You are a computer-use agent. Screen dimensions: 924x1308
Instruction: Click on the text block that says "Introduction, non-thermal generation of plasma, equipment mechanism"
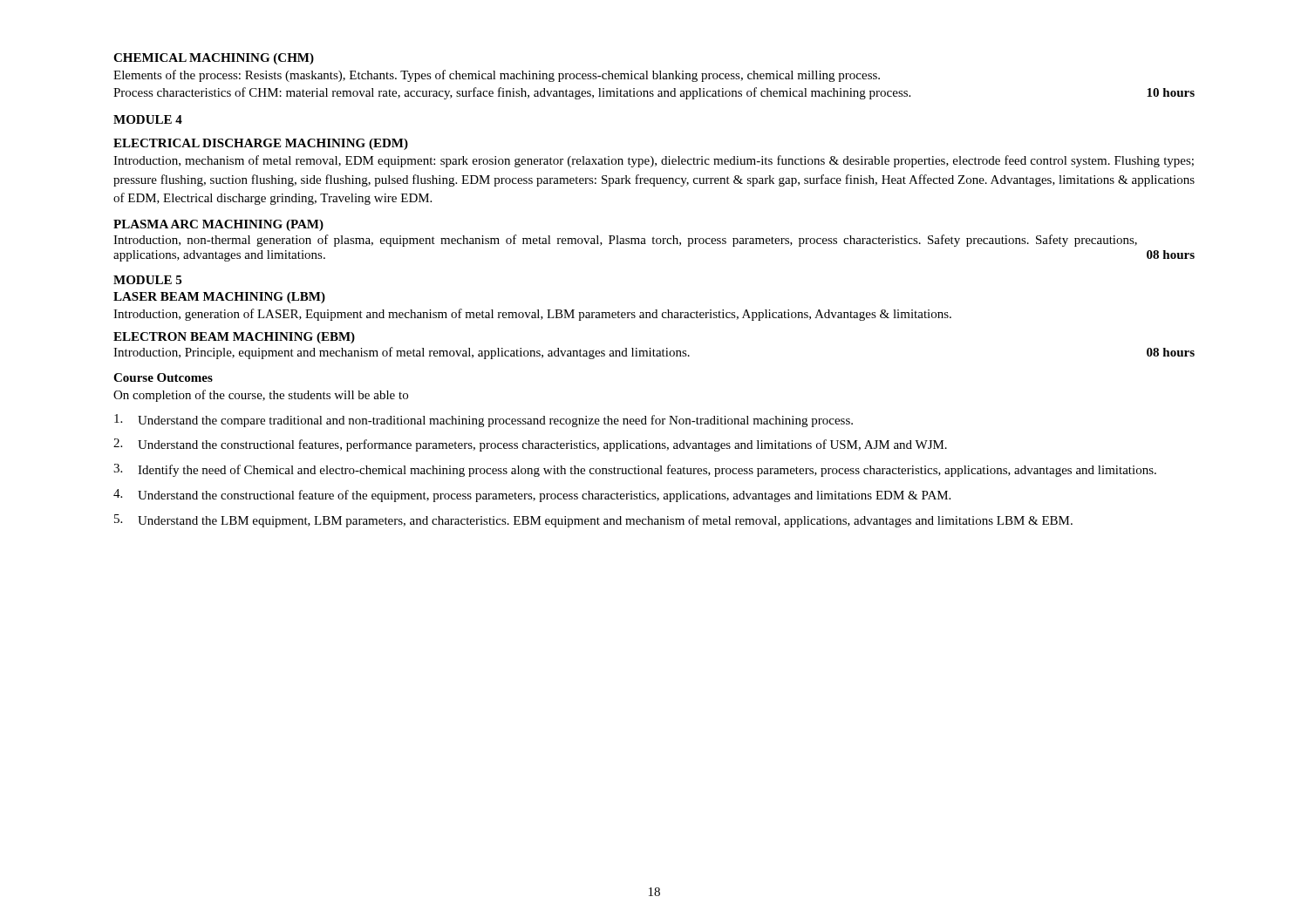click(x=654, y=248)
